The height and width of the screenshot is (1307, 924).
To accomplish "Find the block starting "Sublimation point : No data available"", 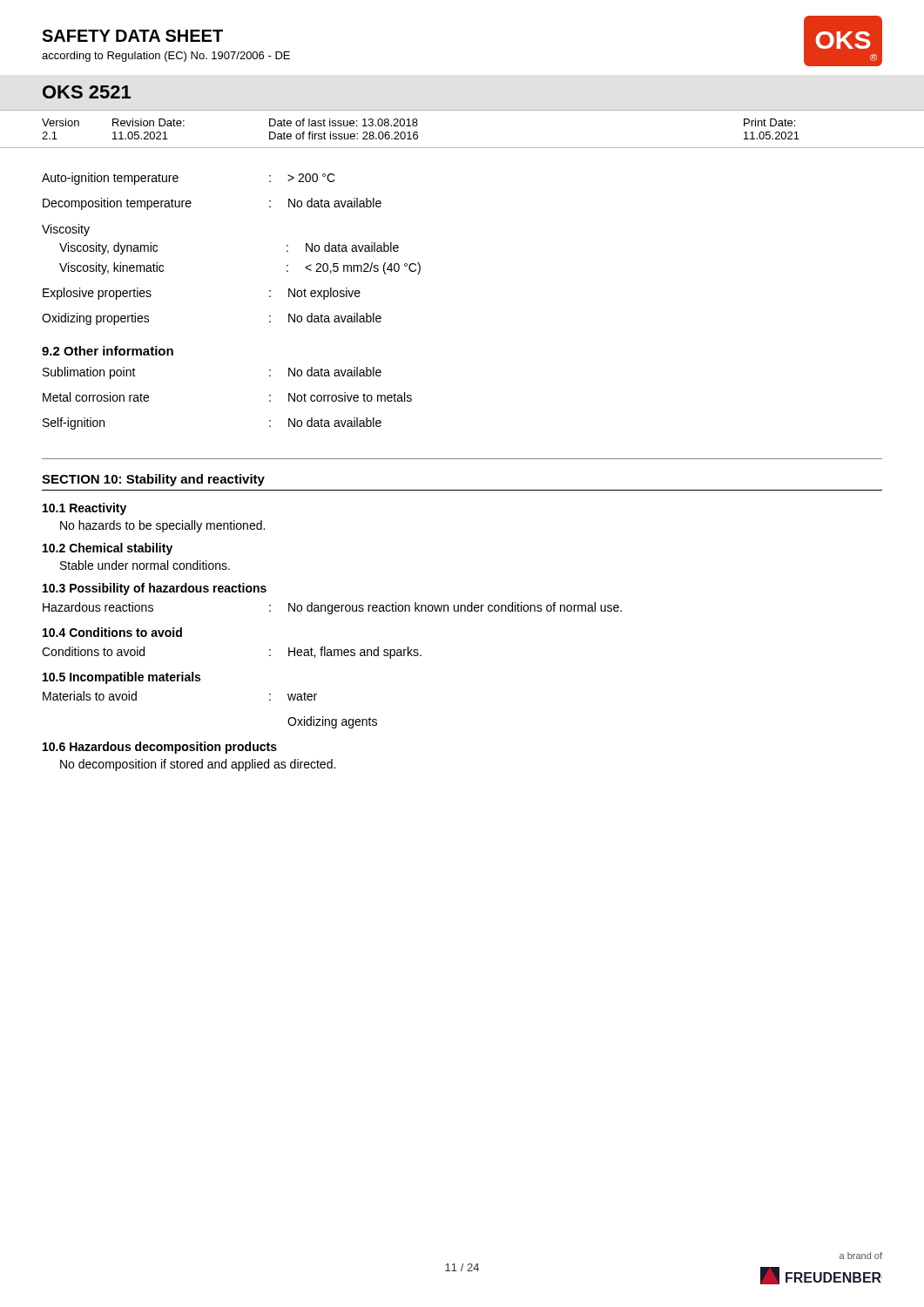I will coord(85,372).
